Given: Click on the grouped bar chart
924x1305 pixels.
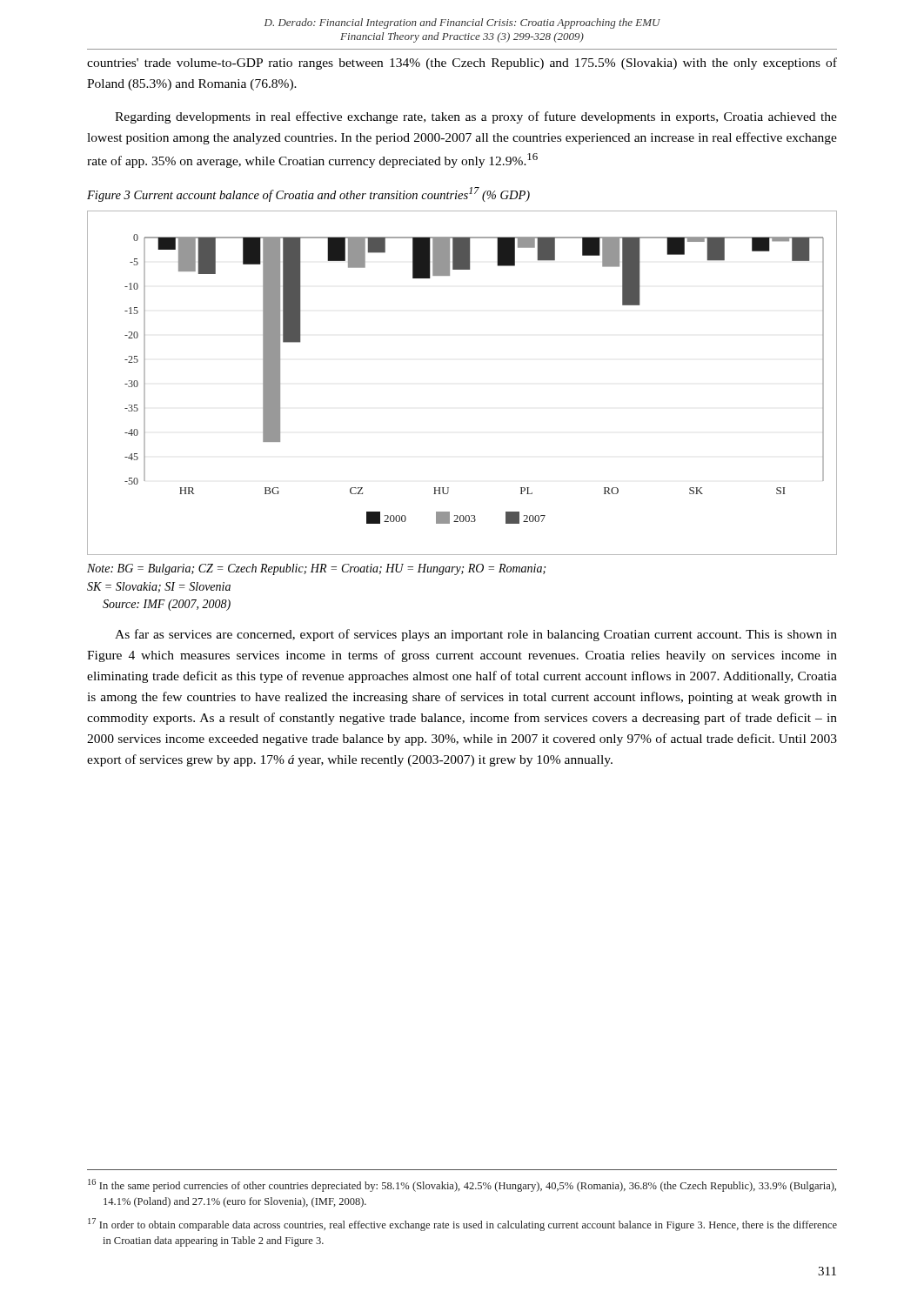Looking at the screenshot, I should [462, 383].
